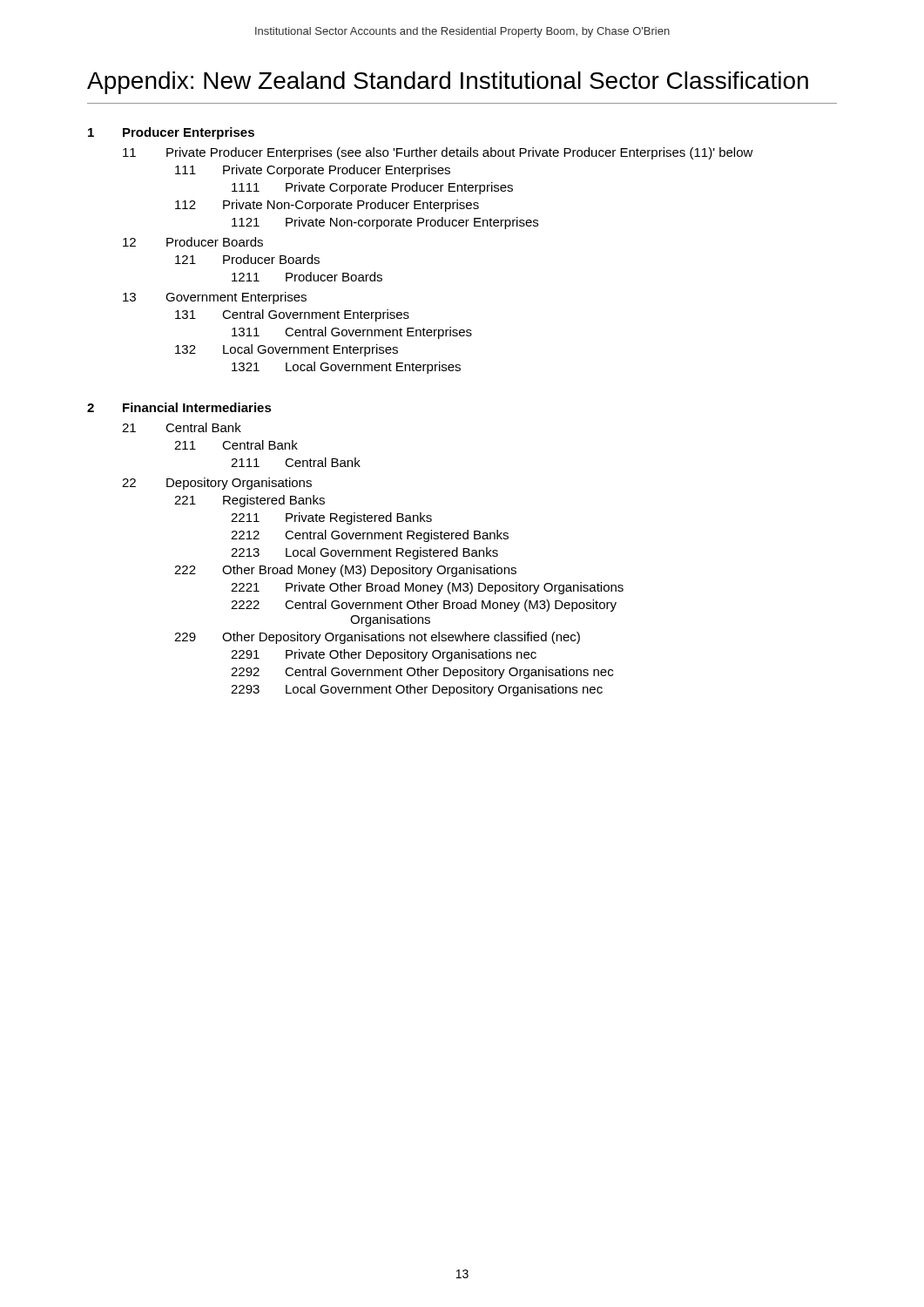Select the list item that reads "1211 Producer Boards"
924x1307 pixels.
click(307, 277)
